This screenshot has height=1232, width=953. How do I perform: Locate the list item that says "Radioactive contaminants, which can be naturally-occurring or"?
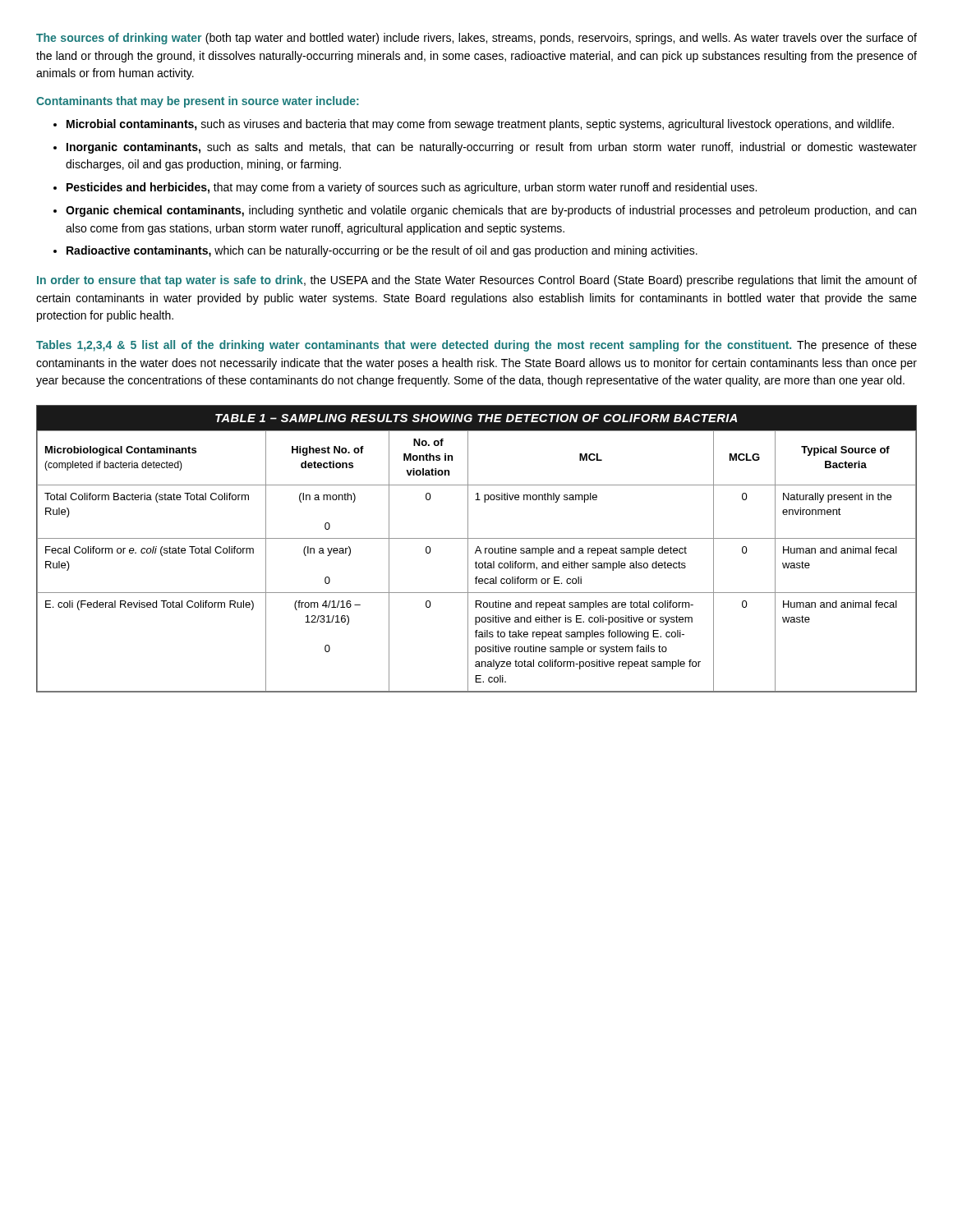coord(382,251)
